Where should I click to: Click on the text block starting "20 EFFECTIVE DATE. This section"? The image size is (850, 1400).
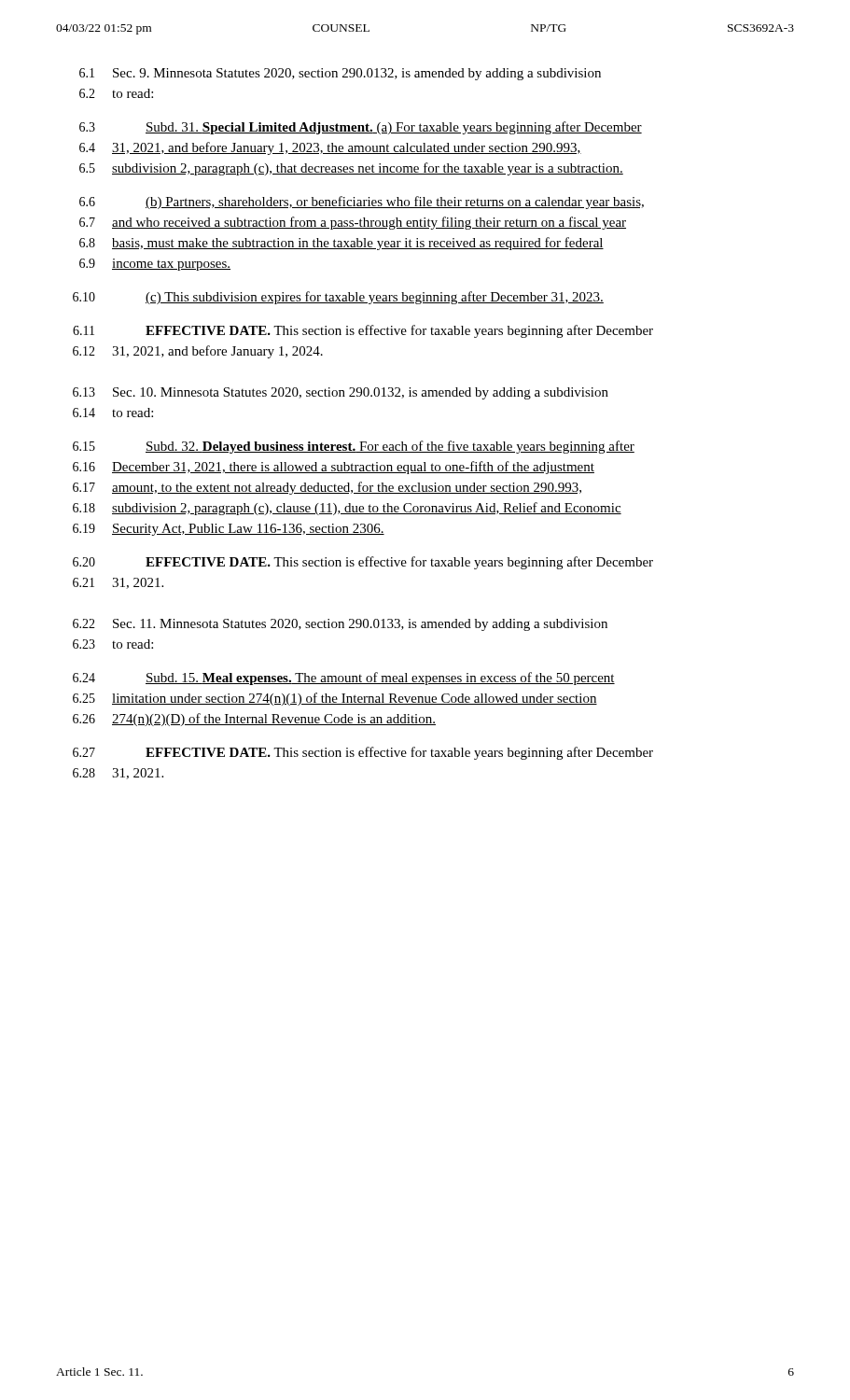click(x=425, y=563)
